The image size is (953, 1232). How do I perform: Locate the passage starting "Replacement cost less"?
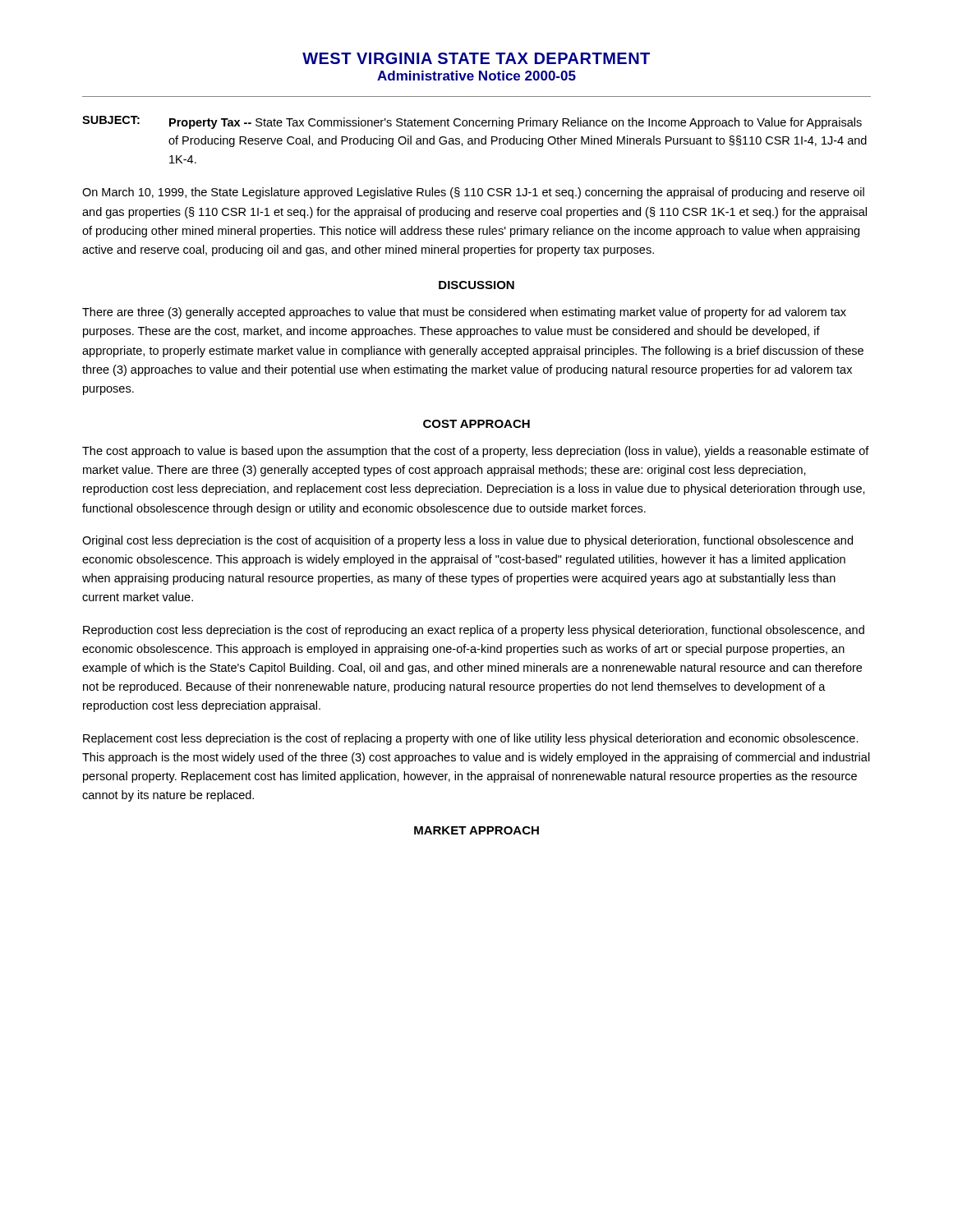click(x=476, y=767)
